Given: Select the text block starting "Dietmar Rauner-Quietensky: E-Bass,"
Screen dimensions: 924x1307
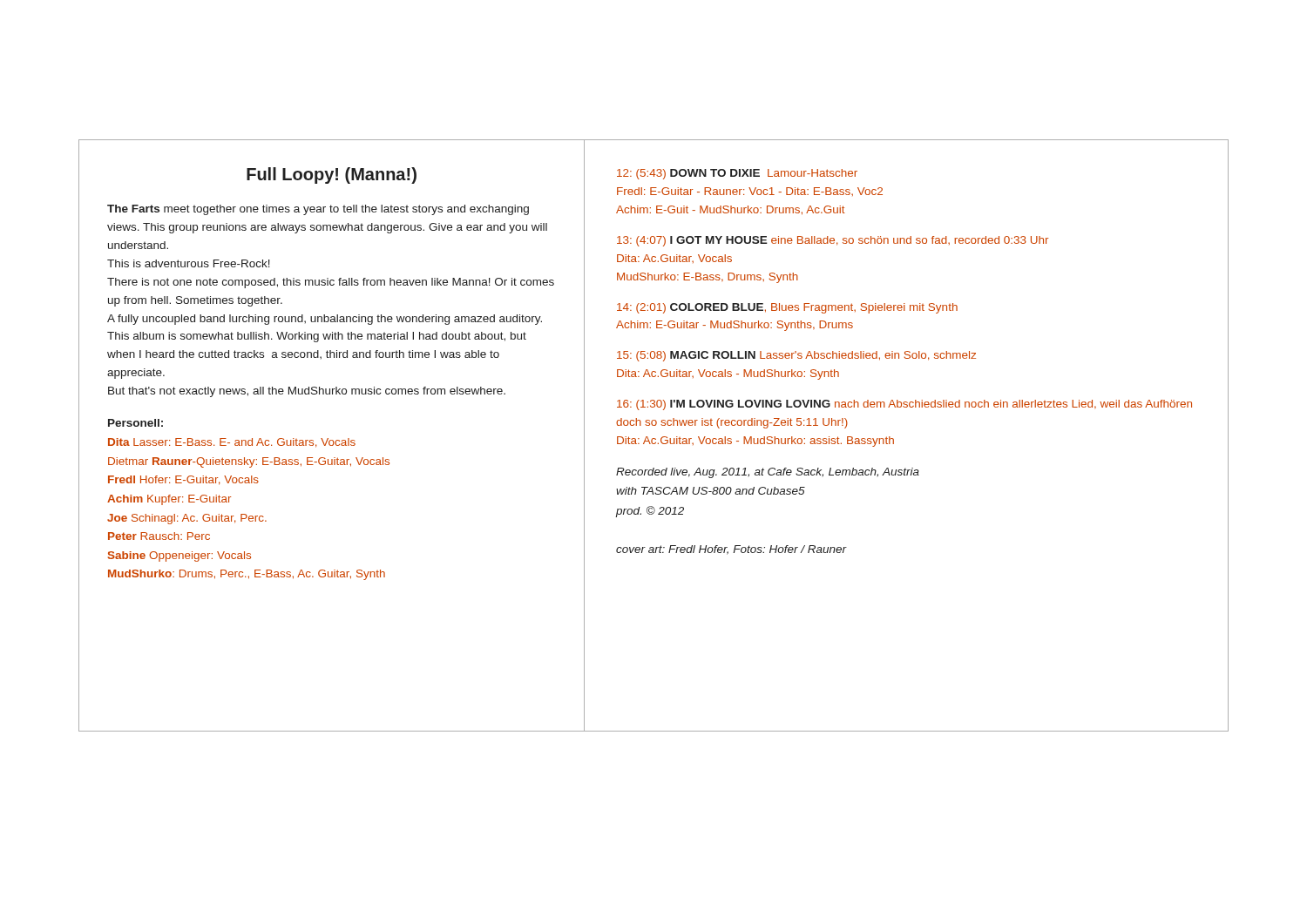Looking at the screenshot, I should click(249, 461).
